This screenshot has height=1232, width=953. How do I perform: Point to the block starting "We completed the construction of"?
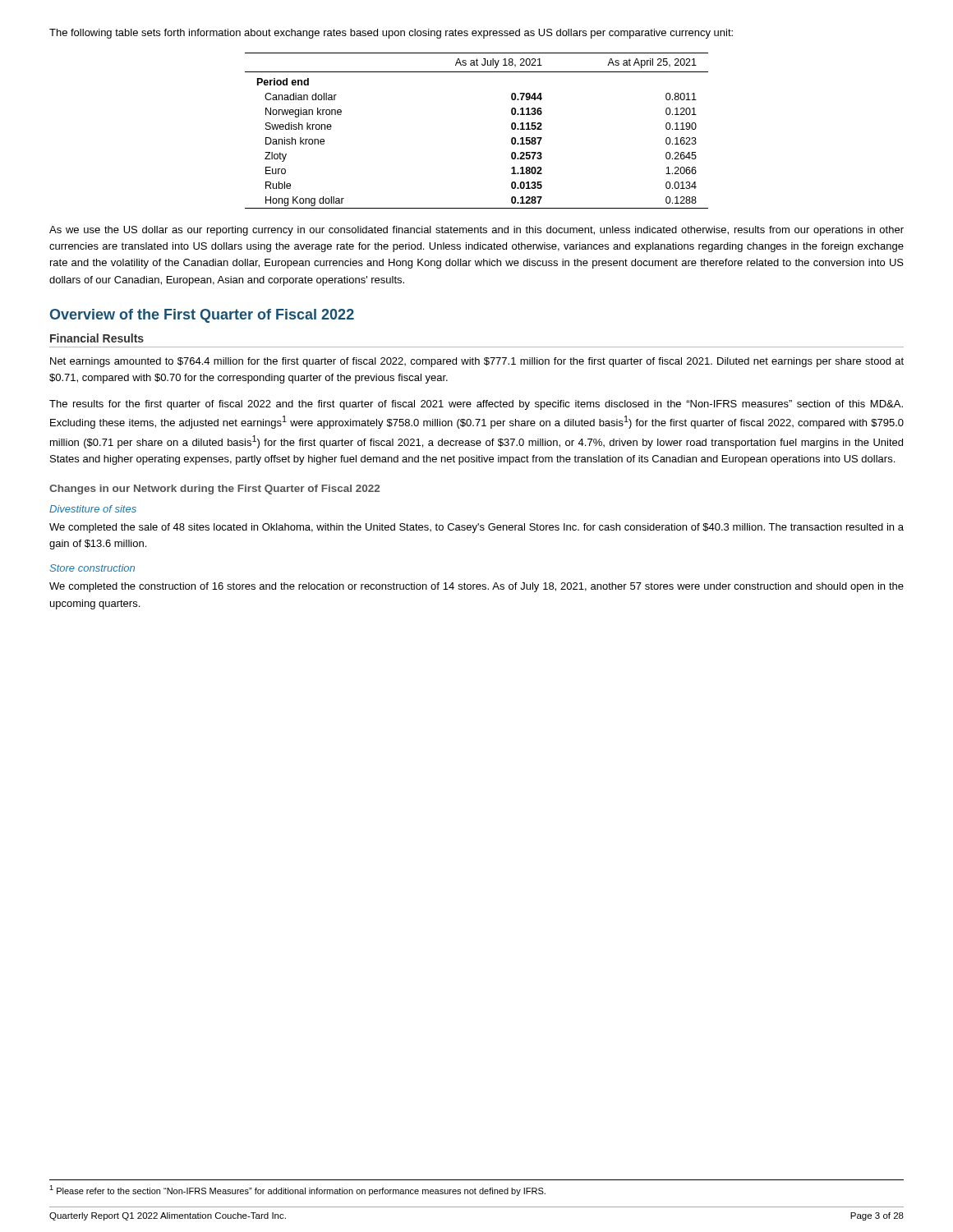pyautogui.click(x=476, y=595)
